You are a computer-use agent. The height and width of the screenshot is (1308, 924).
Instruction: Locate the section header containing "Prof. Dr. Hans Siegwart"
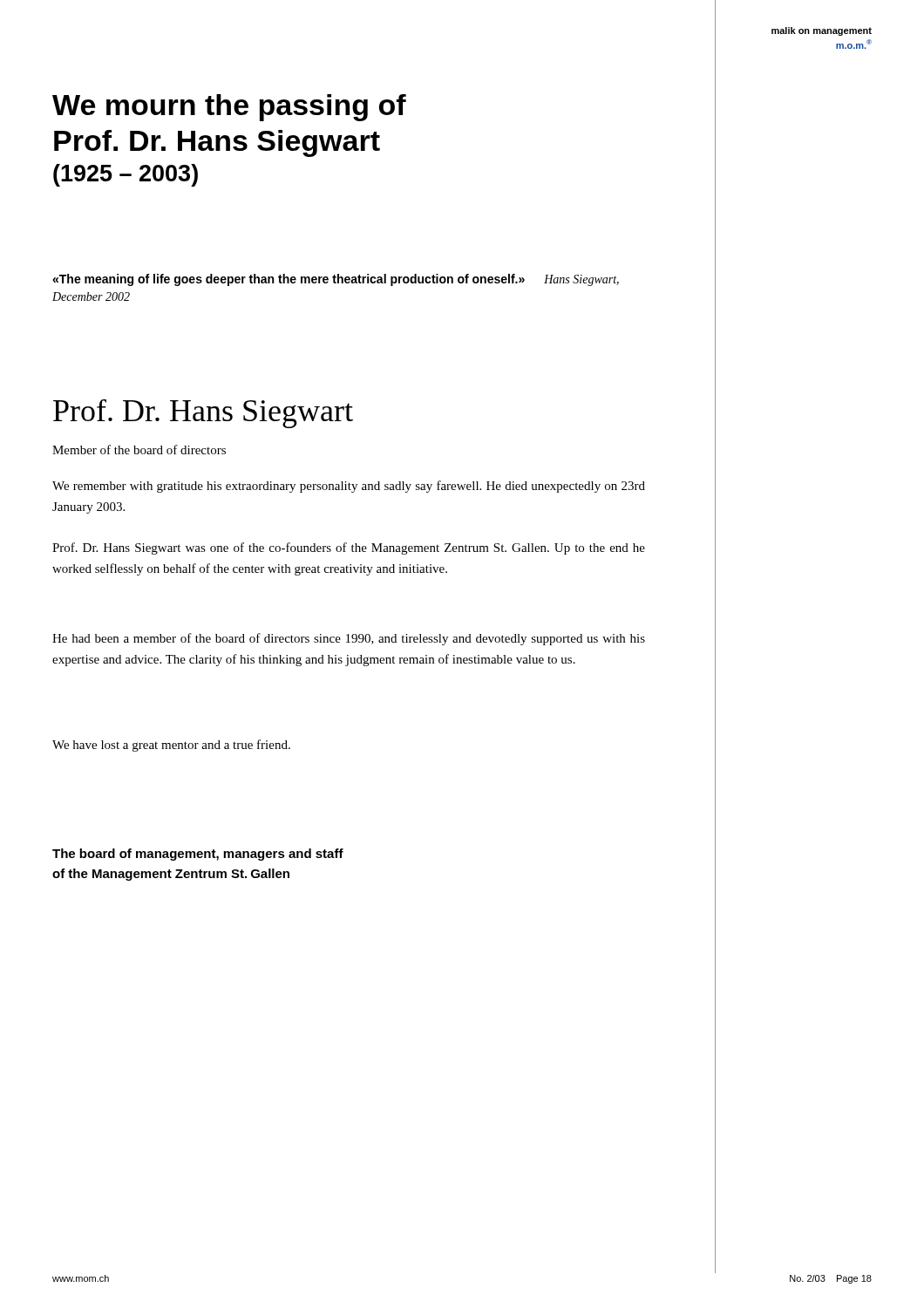pyautogui.click(x=349, y=411)
